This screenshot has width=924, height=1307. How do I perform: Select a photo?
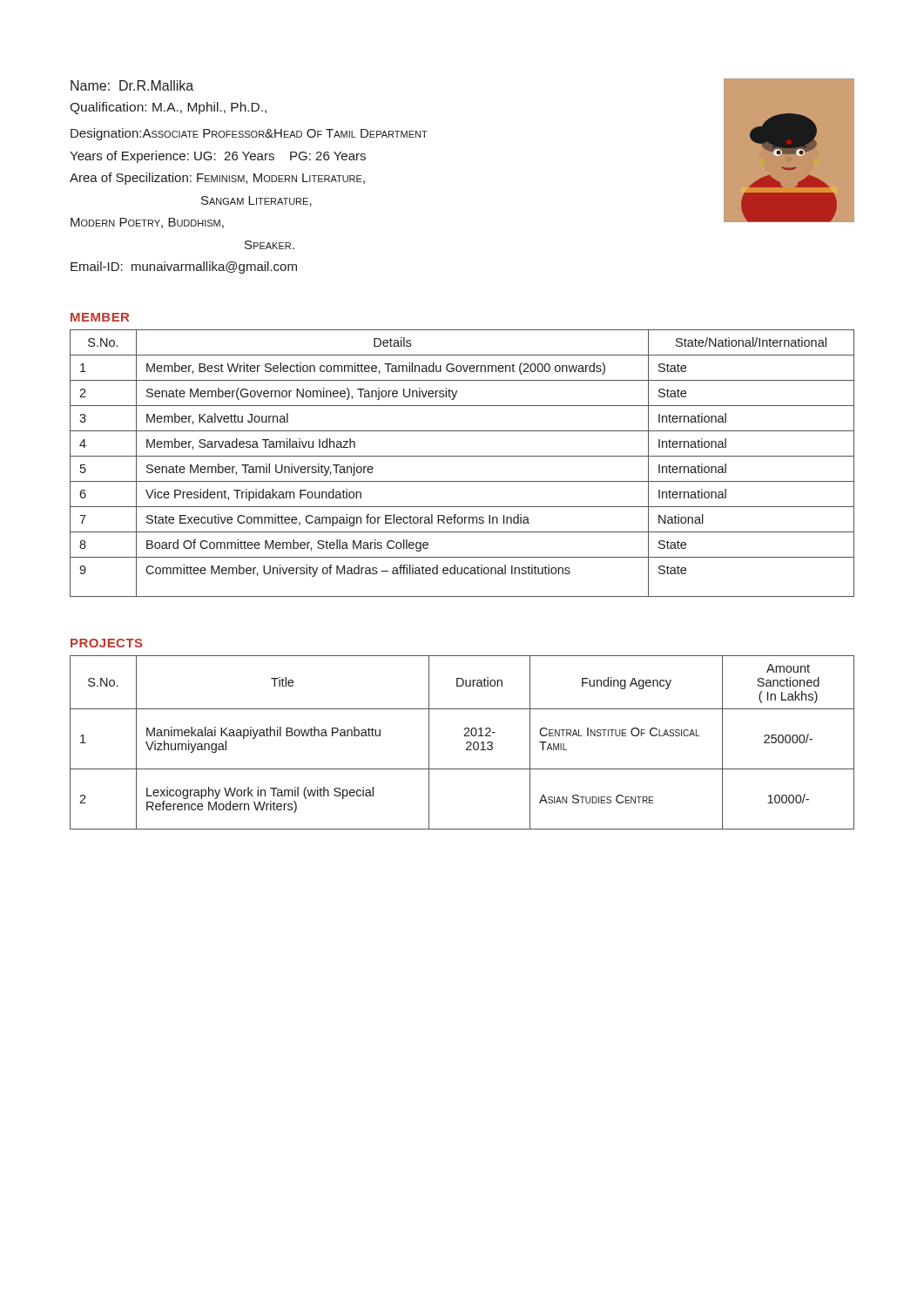[789, 152]
